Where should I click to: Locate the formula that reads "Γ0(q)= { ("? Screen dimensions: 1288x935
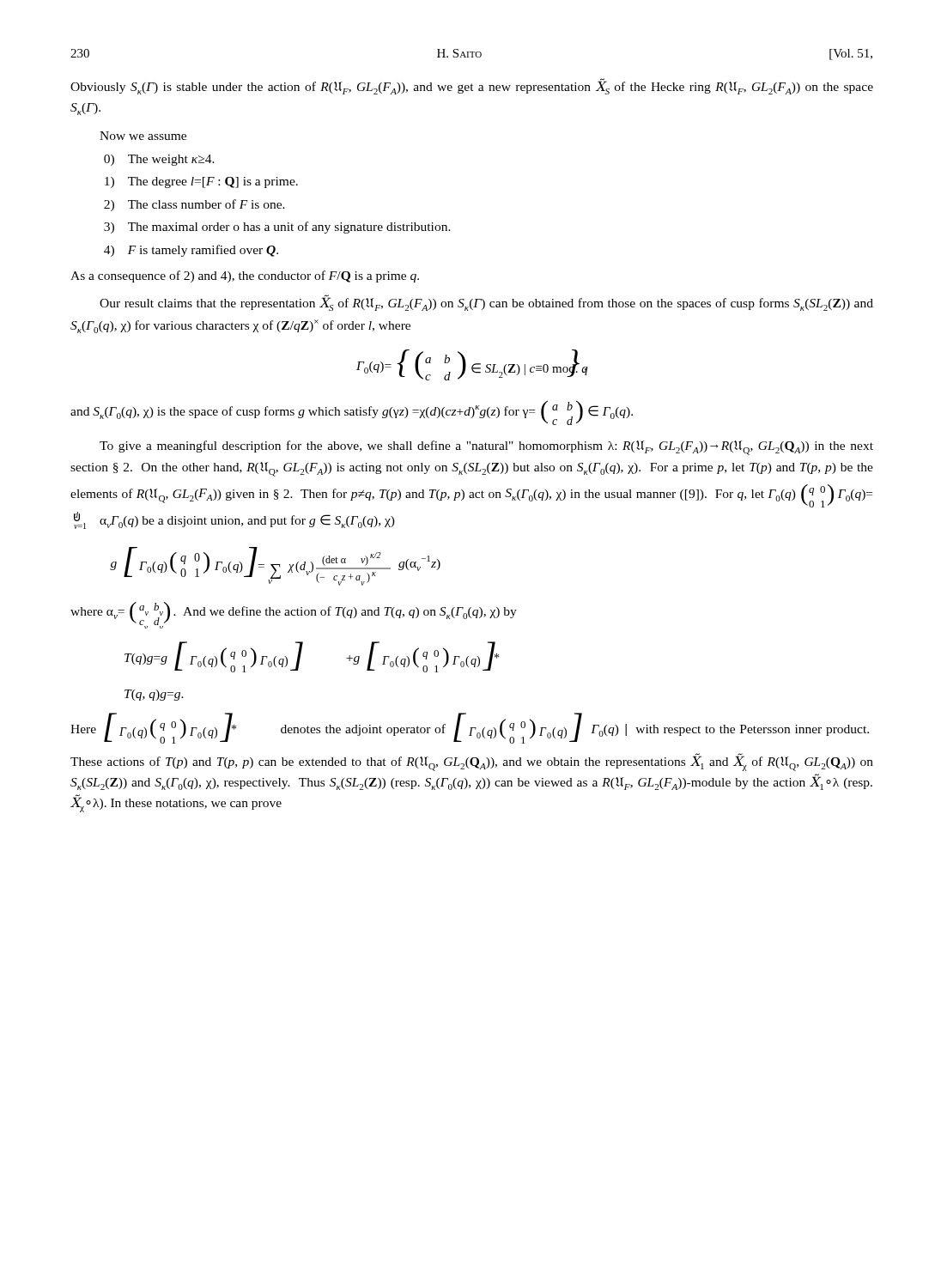pos(472,367)
